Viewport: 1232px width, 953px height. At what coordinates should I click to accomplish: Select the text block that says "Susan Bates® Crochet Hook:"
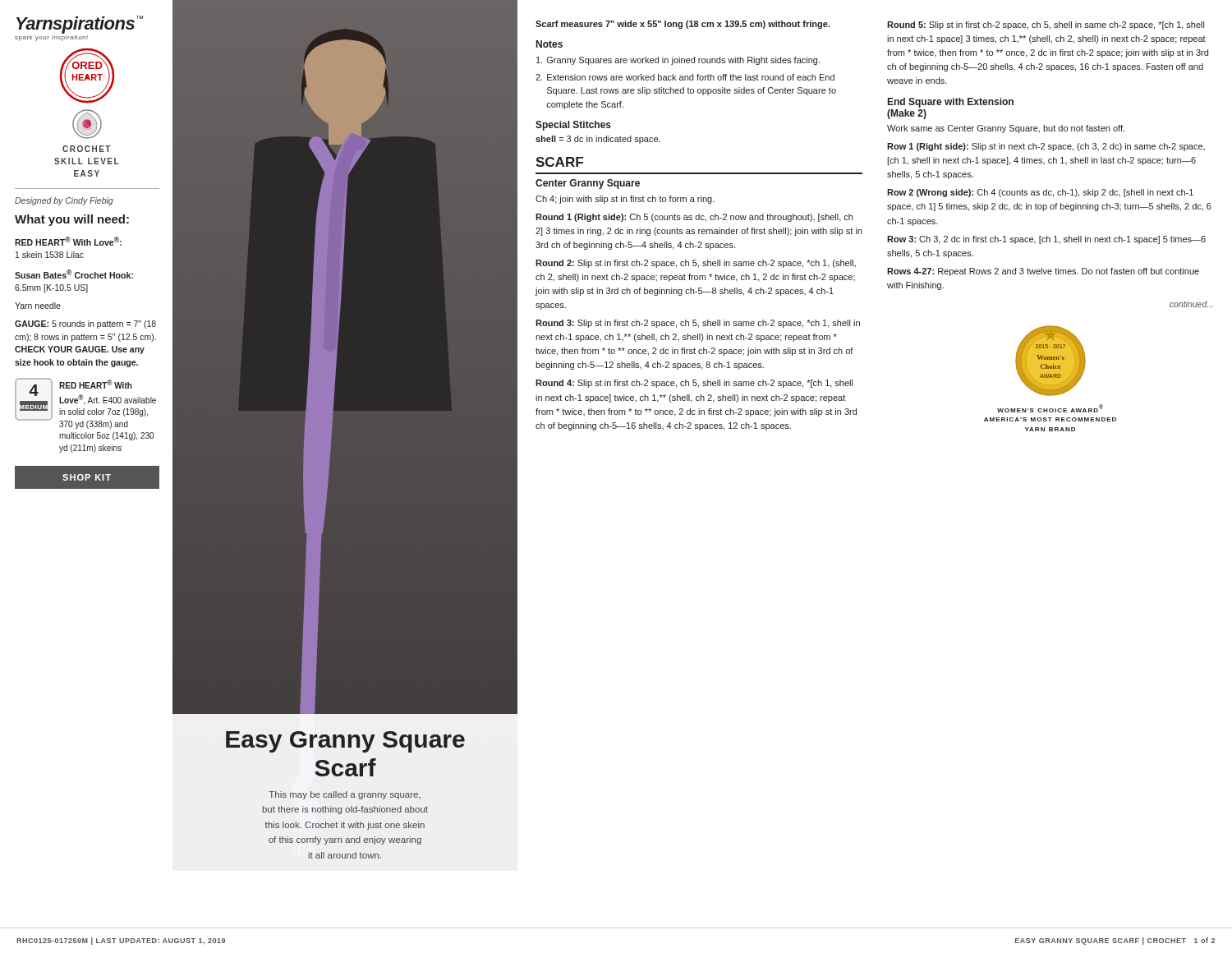pyautogui.click(x=74, y=280)
